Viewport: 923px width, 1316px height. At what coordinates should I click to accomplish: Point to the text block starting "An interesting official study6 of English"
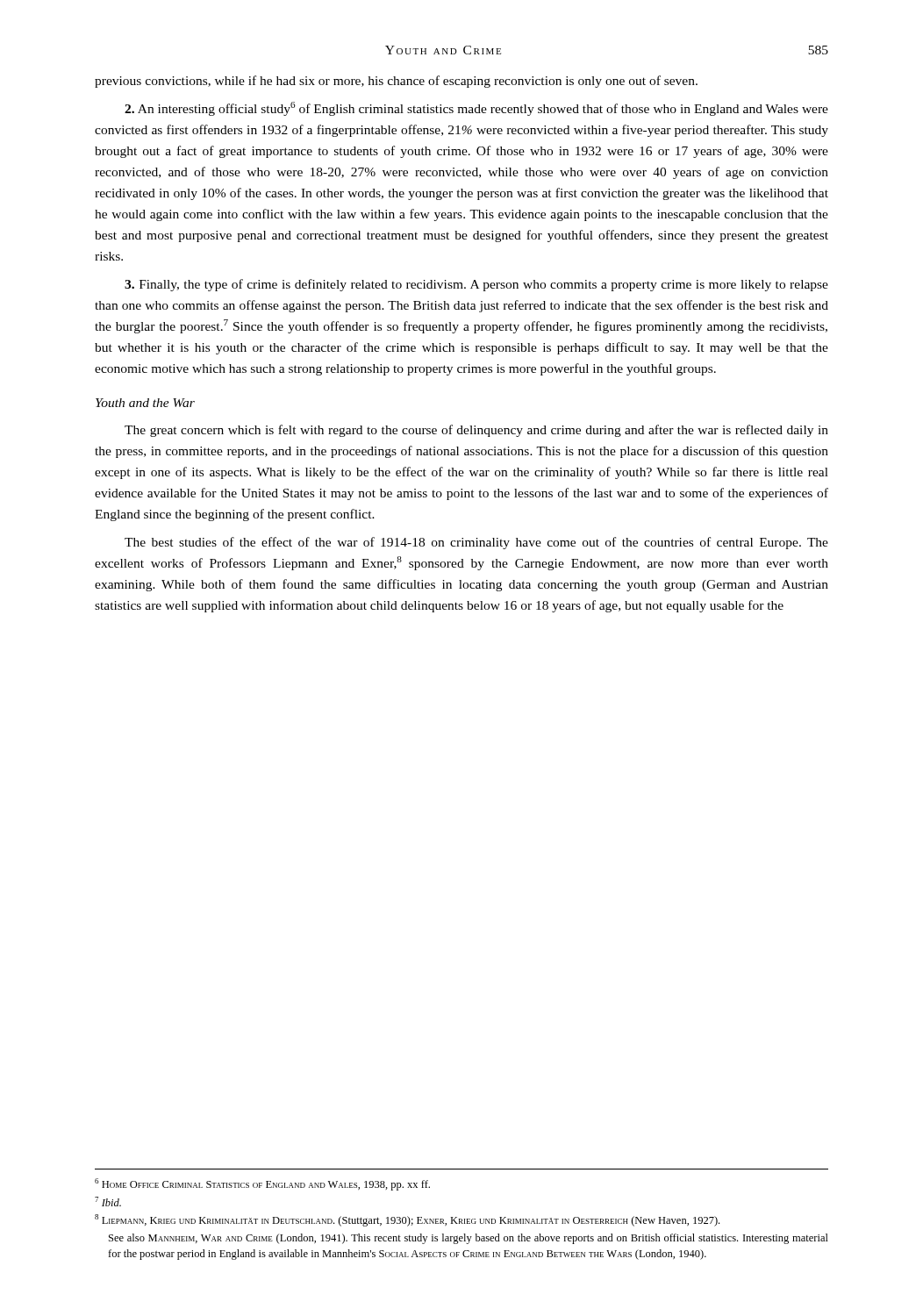(x=462, y=183)
